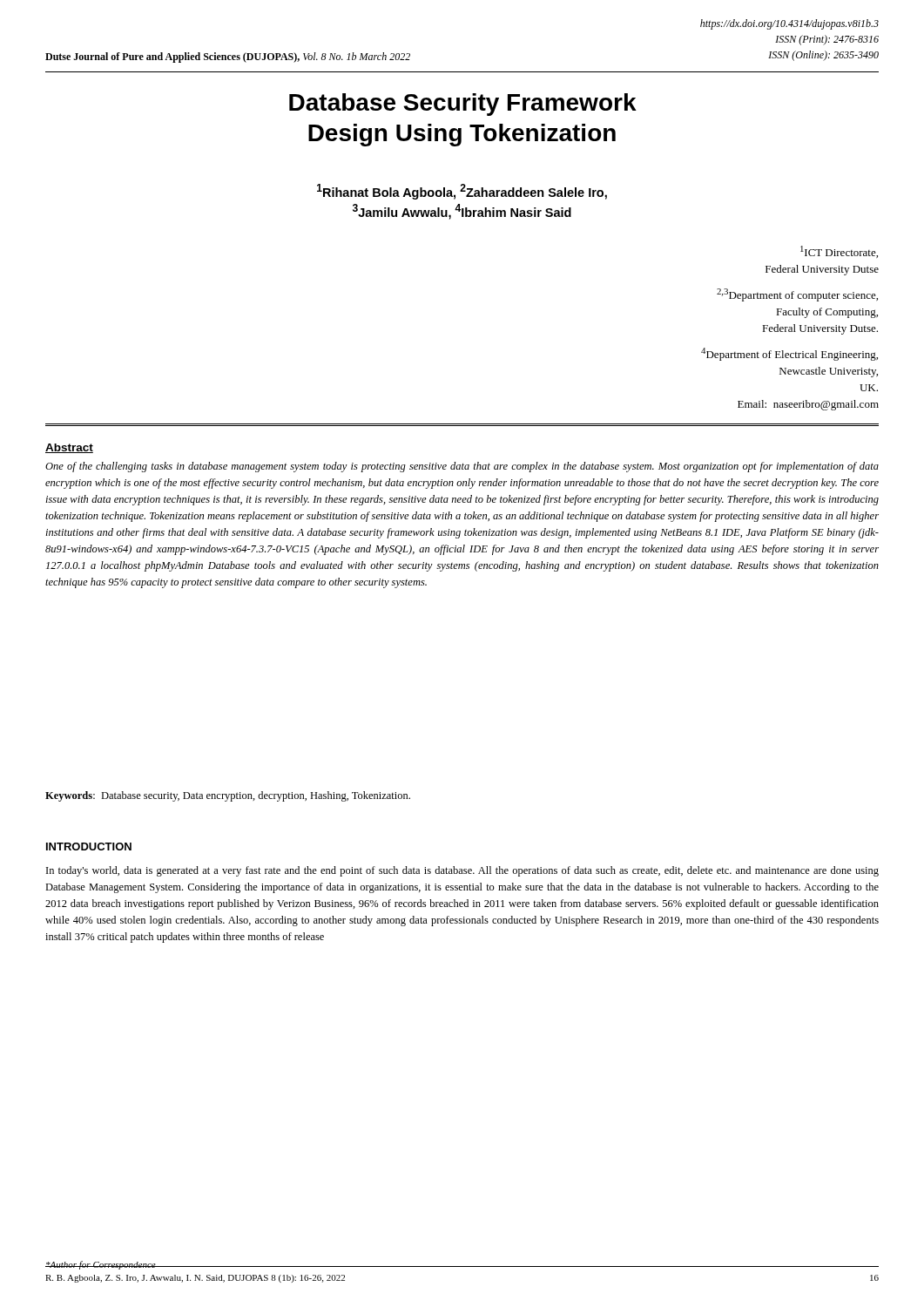Locate the text block that reads "Keywords: Database security, Data encryption,"
This screenshot has height=1307, width=924.
[x=228, y=796]
